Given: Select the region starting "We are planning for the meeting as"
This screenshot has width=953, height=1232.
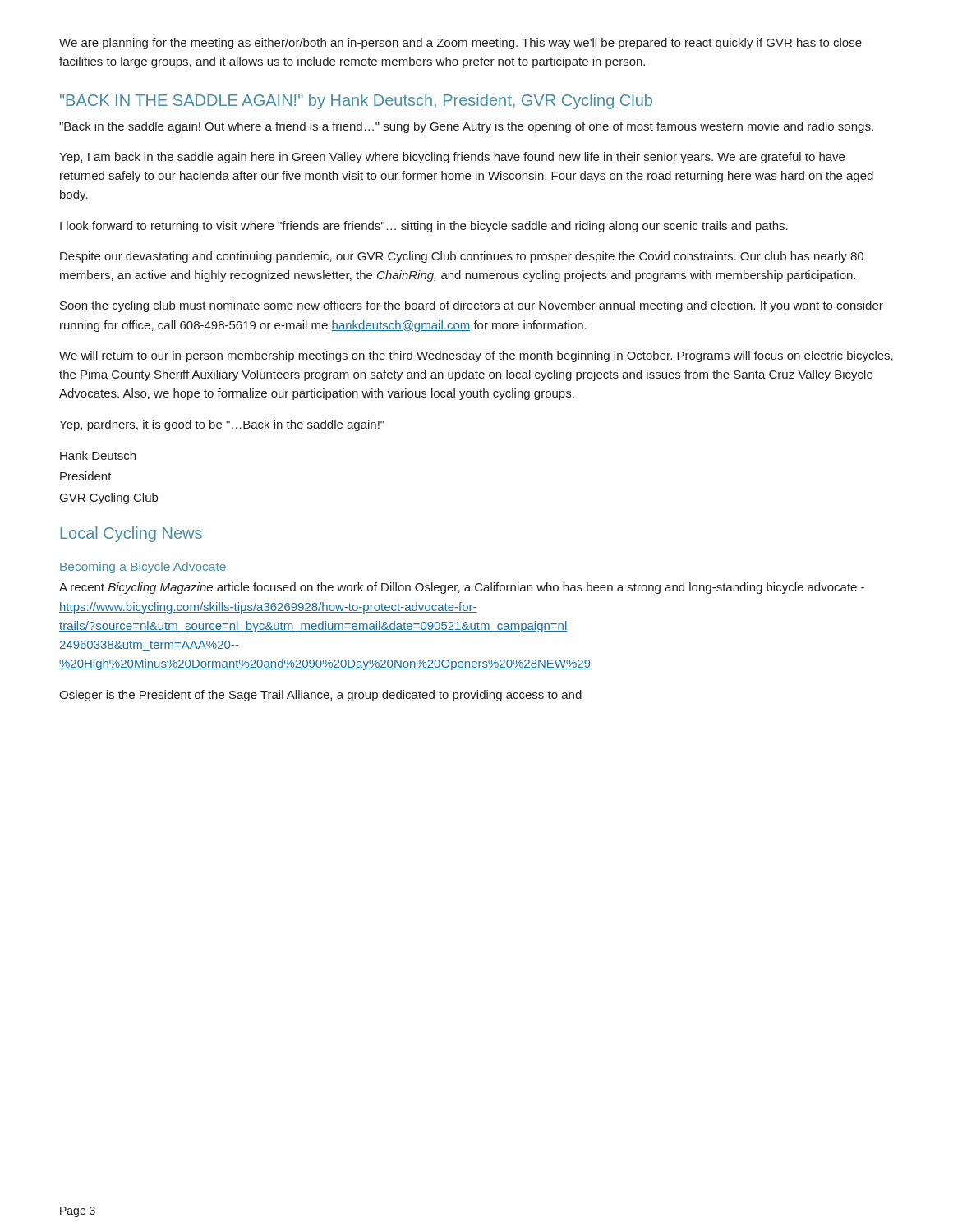Looking at the screenshot, I should (460, 52).
